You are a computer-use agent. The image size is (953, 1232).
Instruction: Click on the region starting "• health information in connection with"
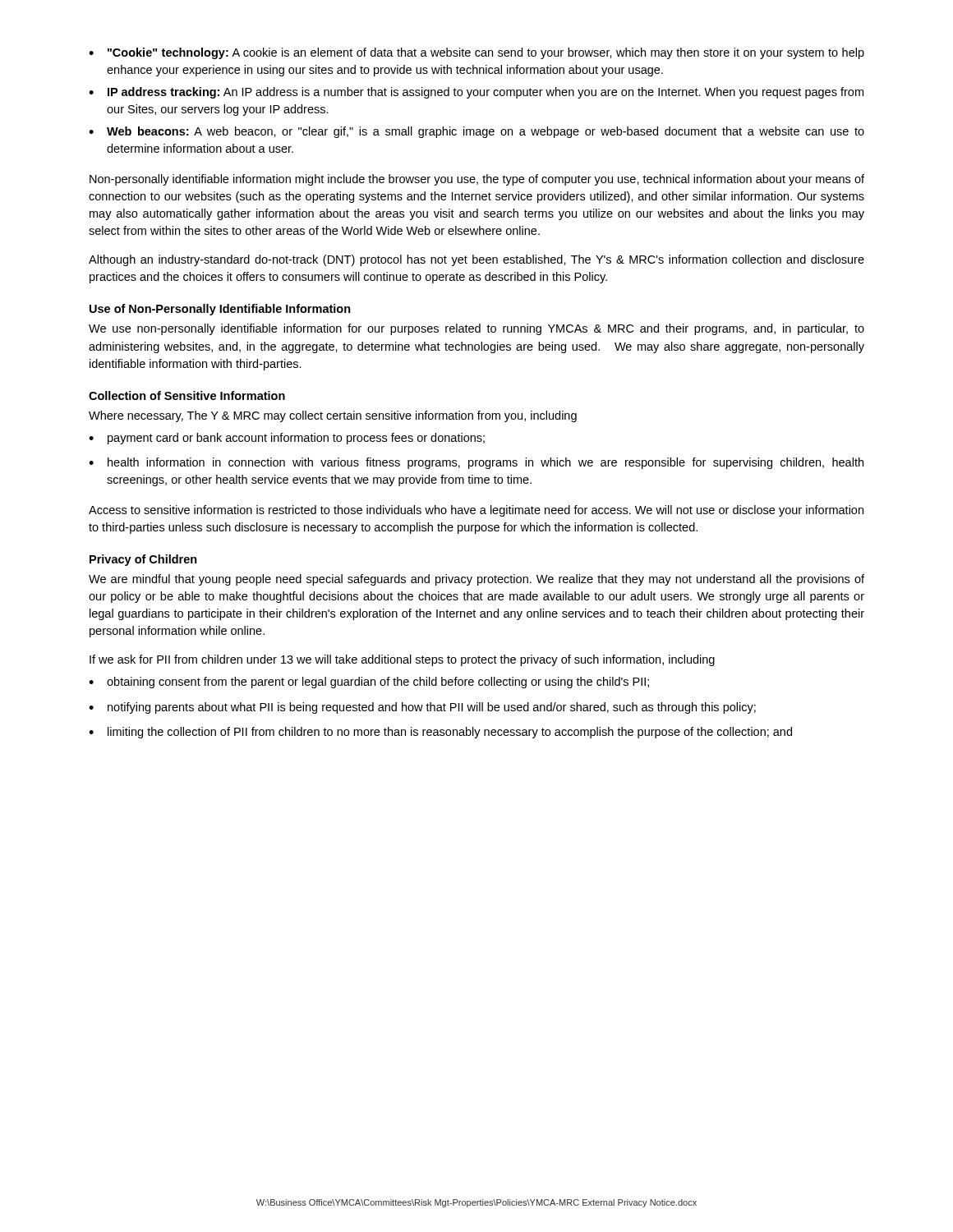[476, 471]
